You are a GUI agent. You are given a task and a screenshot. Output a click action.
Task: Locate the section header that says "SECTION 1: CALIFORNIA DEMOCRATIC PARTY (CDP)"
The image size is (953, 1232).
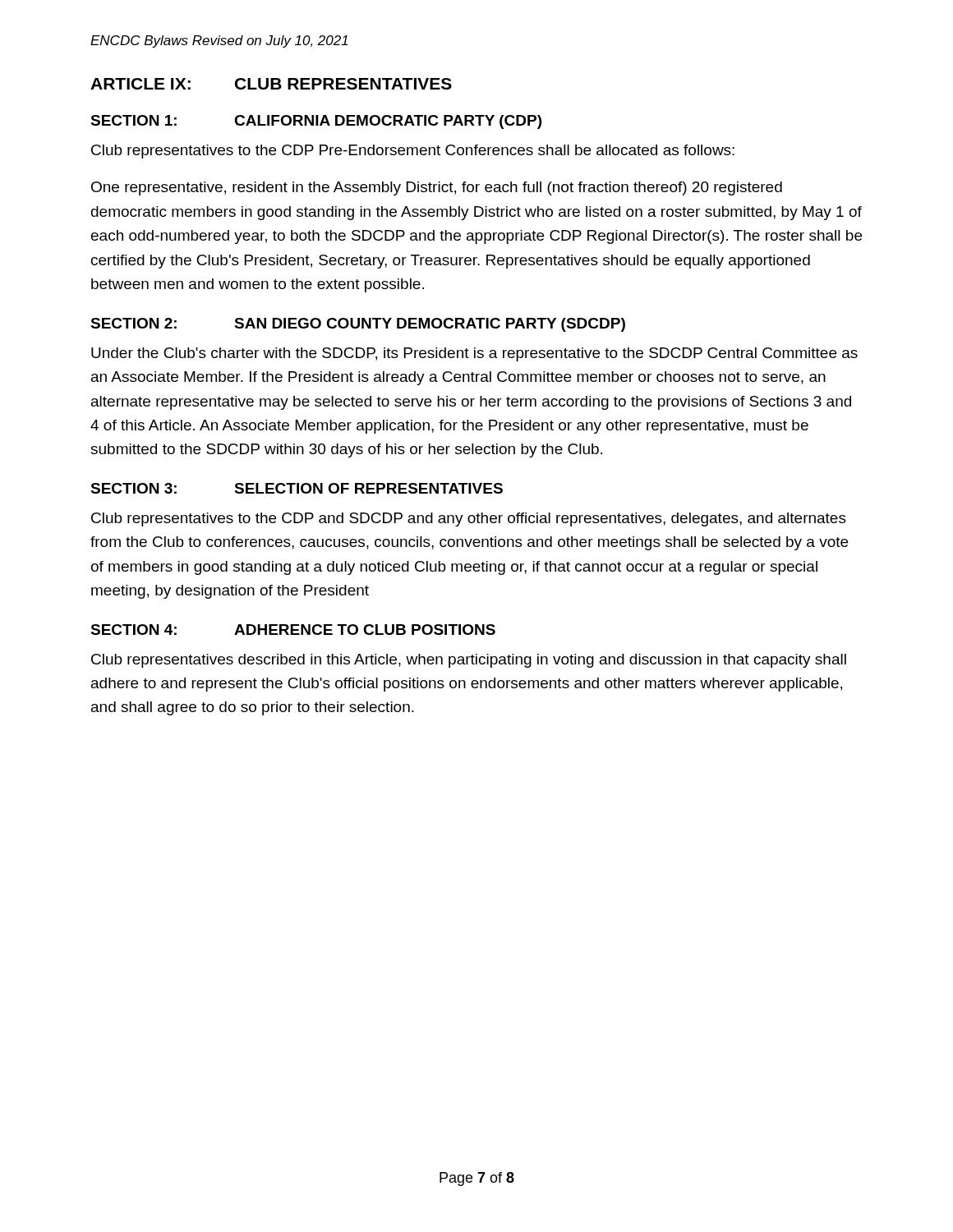(x=316, y=121)
